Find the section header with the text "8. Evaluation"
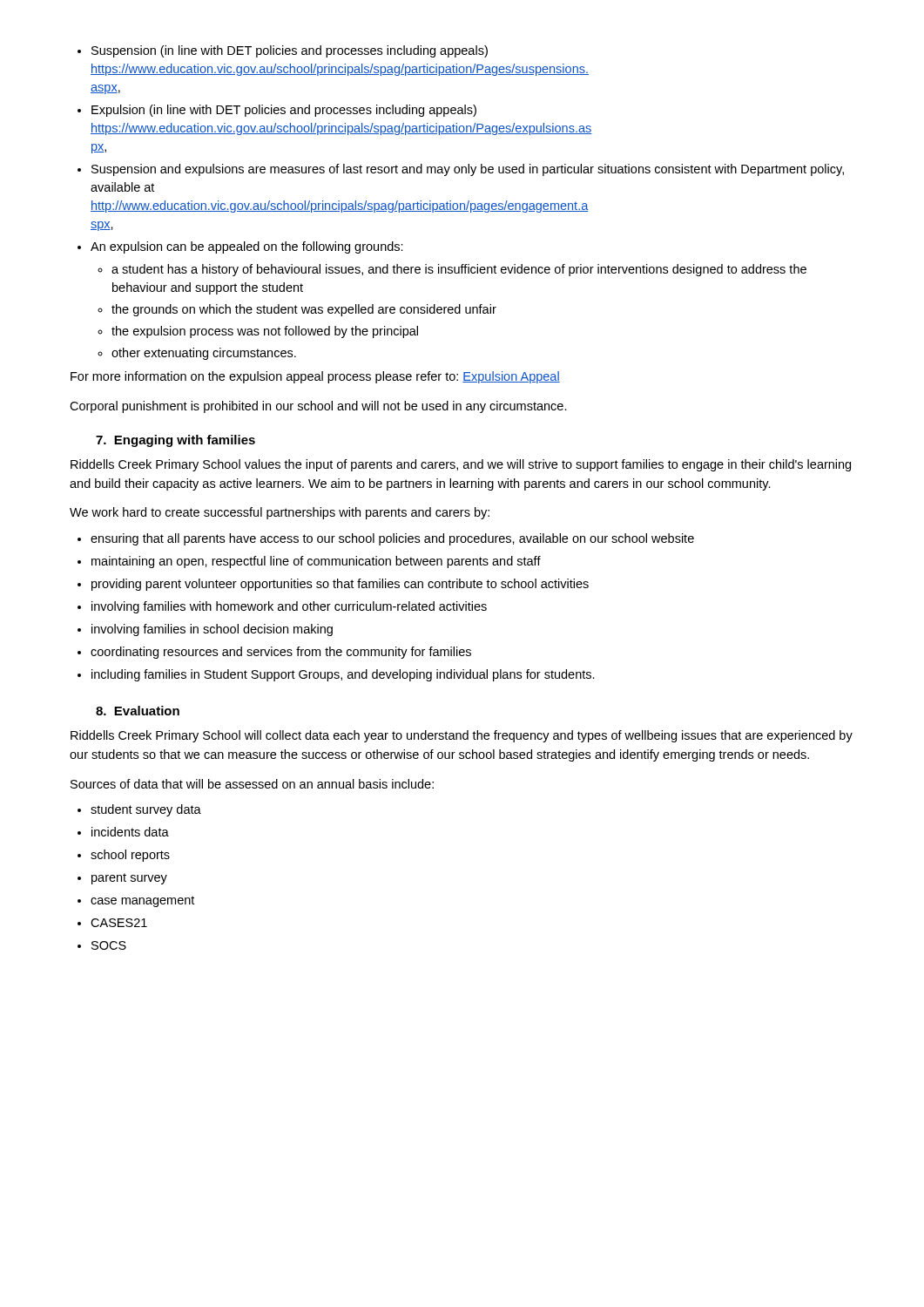Image resolution: width=924 pixels, height=1307 pixels. [138, 711]
